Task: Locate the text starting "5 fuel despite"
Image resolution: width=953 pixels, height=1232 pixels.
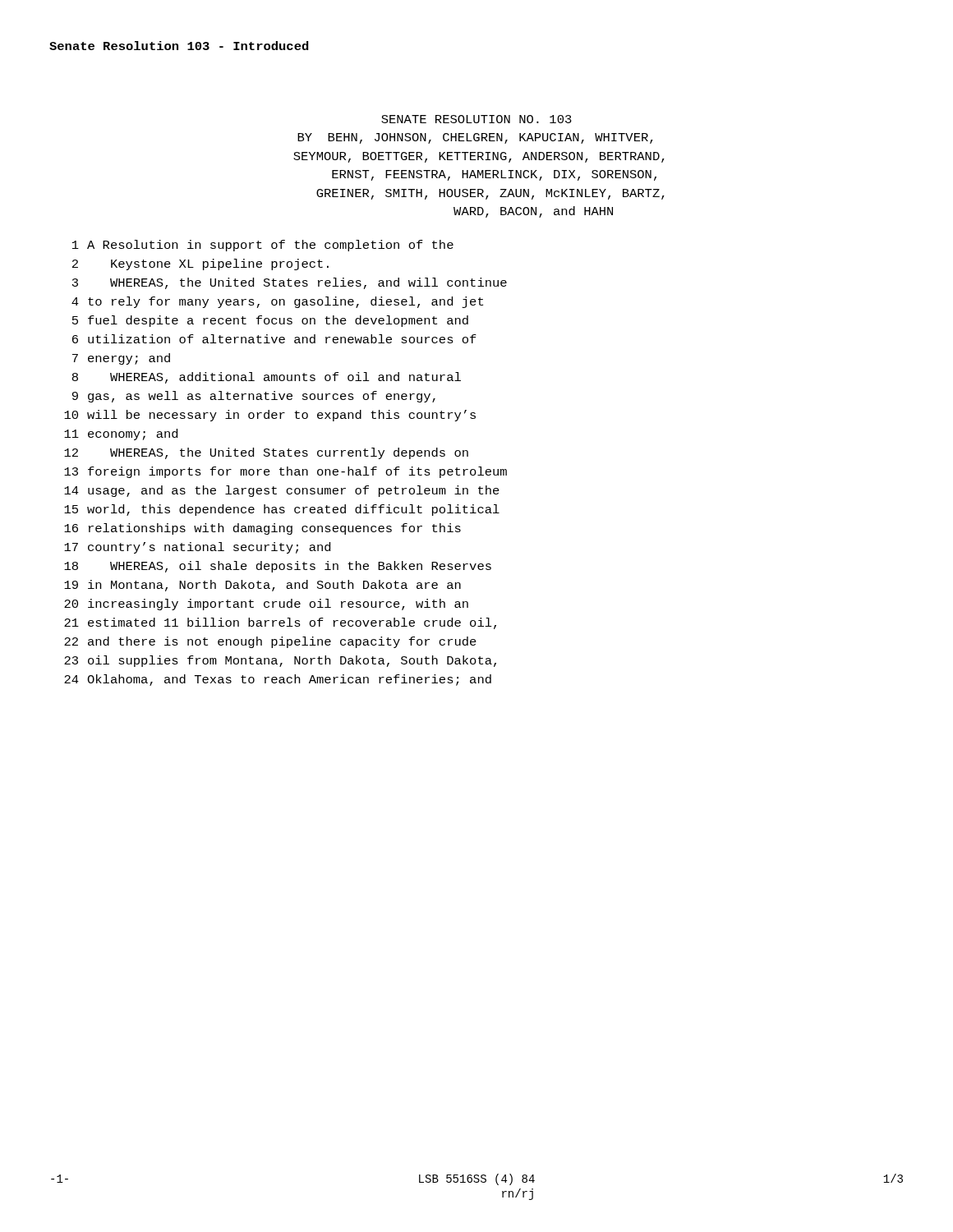Action: (x=468, y=321)
